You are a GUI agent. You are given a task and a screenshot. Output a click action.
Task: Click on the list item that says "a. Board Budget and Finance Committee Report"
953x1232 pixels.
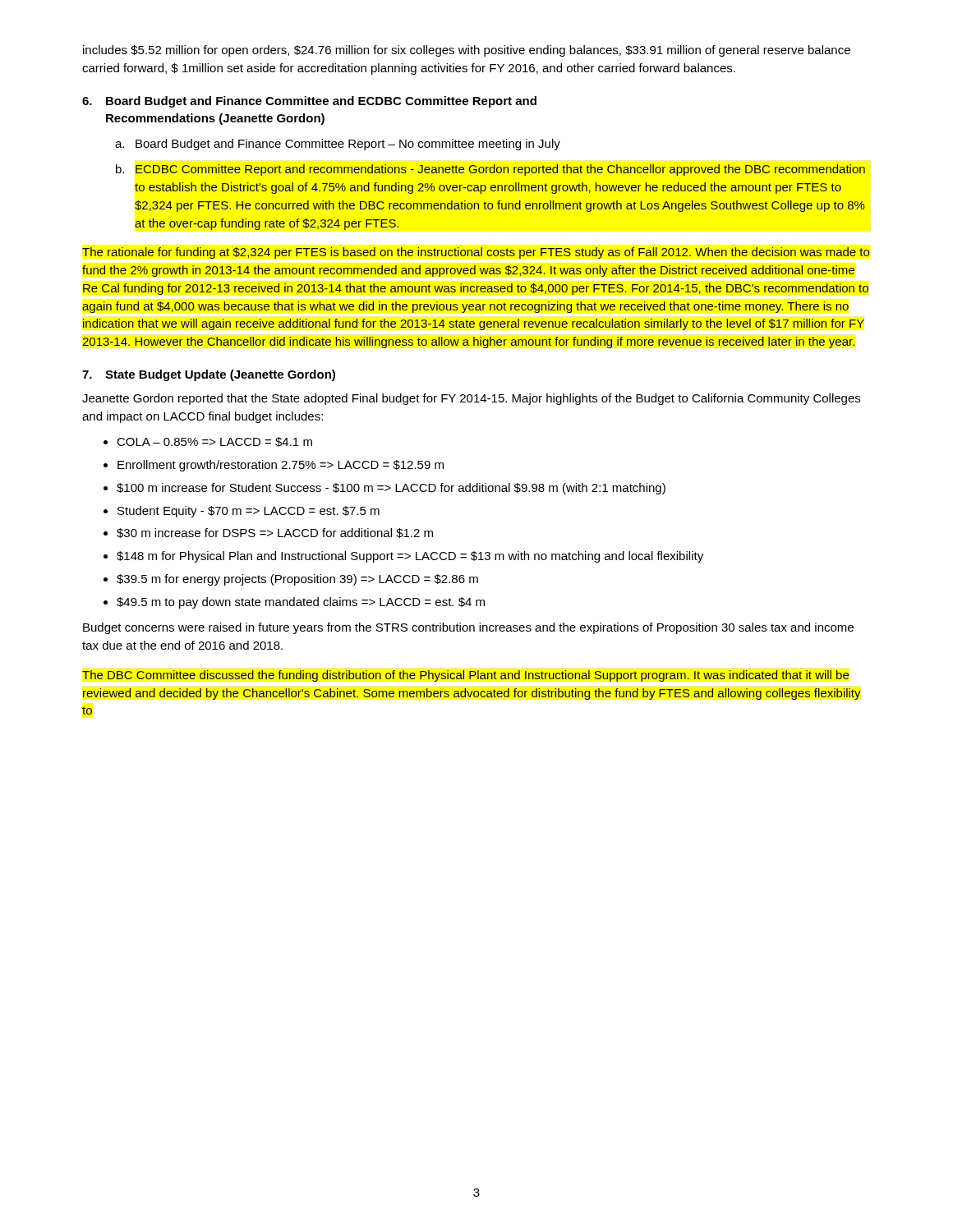(338, 143)
